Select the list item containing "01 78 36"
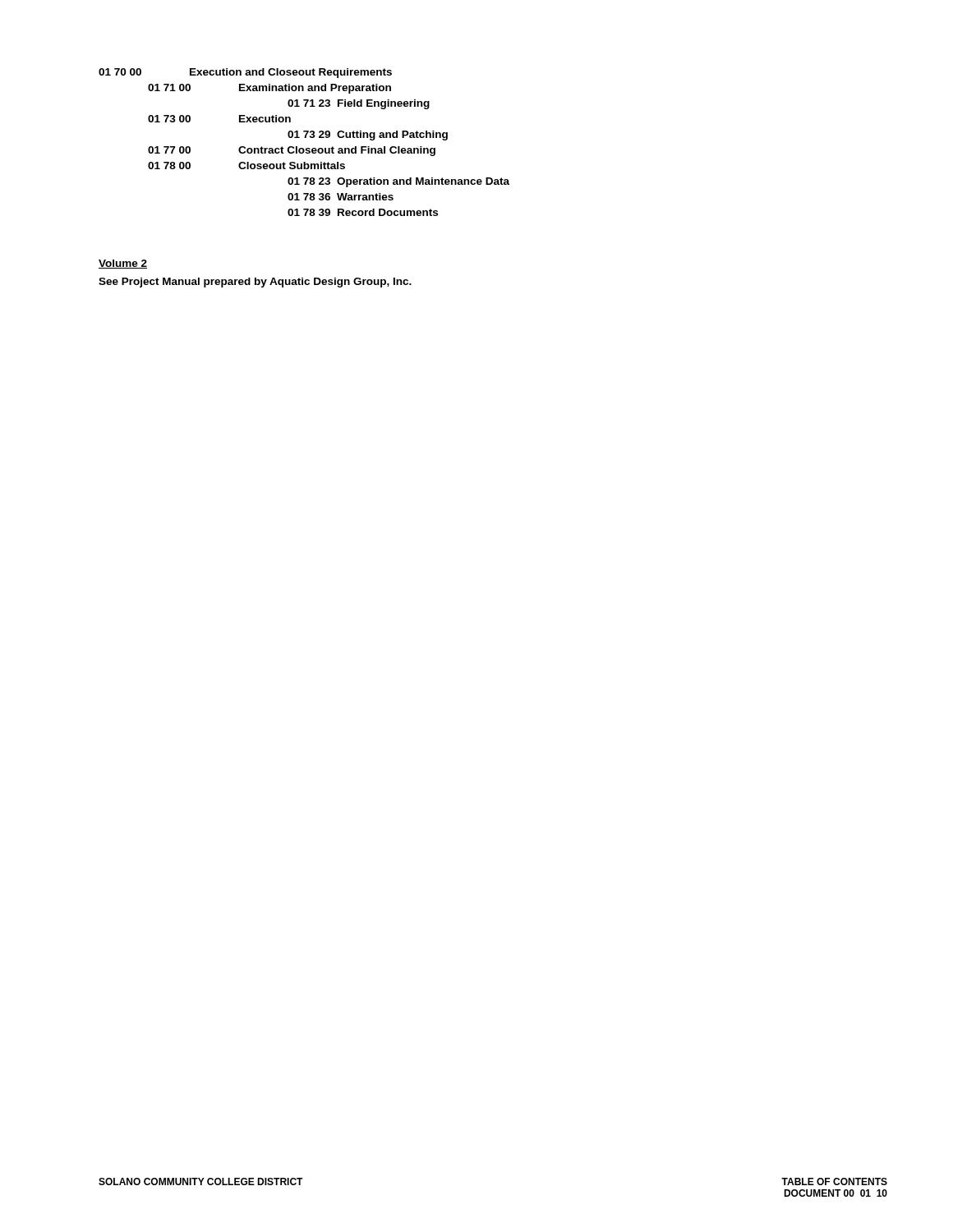Image resolution: width=953 pixels, height=1232 pixels. click(341, 197)
